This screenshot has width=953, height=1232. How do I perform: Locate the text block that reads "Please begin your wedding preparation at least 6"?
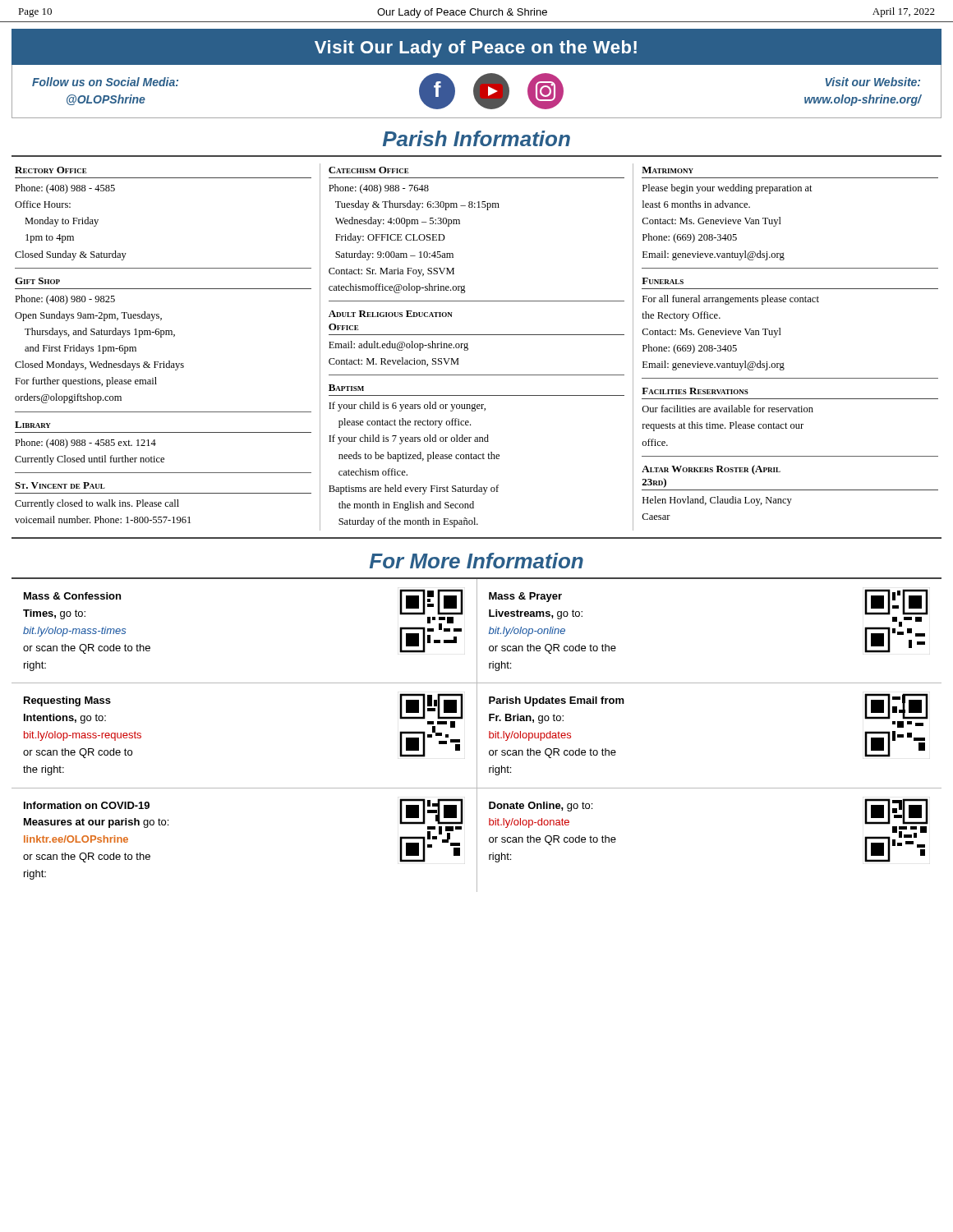click(790, 221)
